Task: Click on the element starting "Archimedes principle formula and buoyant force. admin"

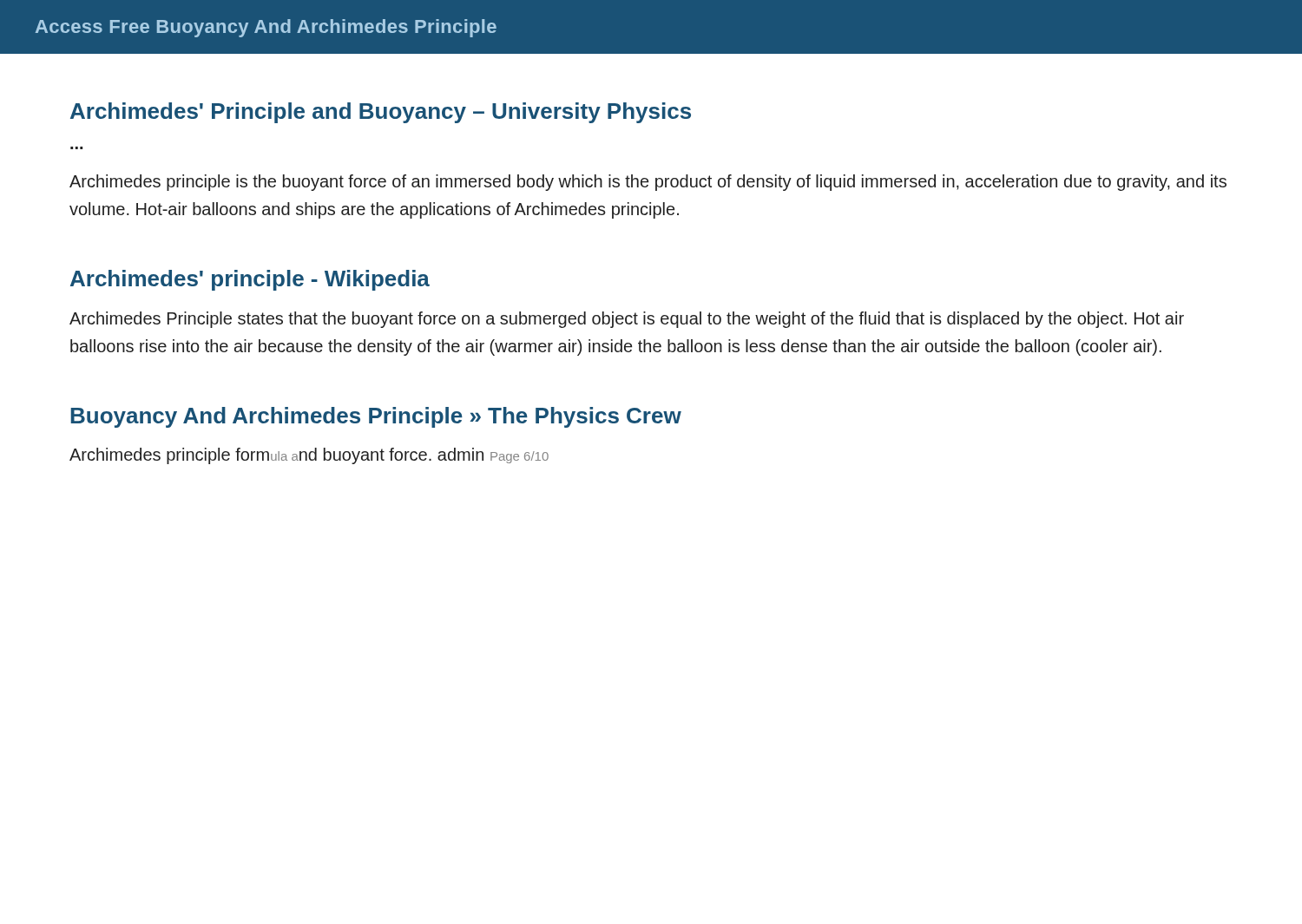Action: 309,455
